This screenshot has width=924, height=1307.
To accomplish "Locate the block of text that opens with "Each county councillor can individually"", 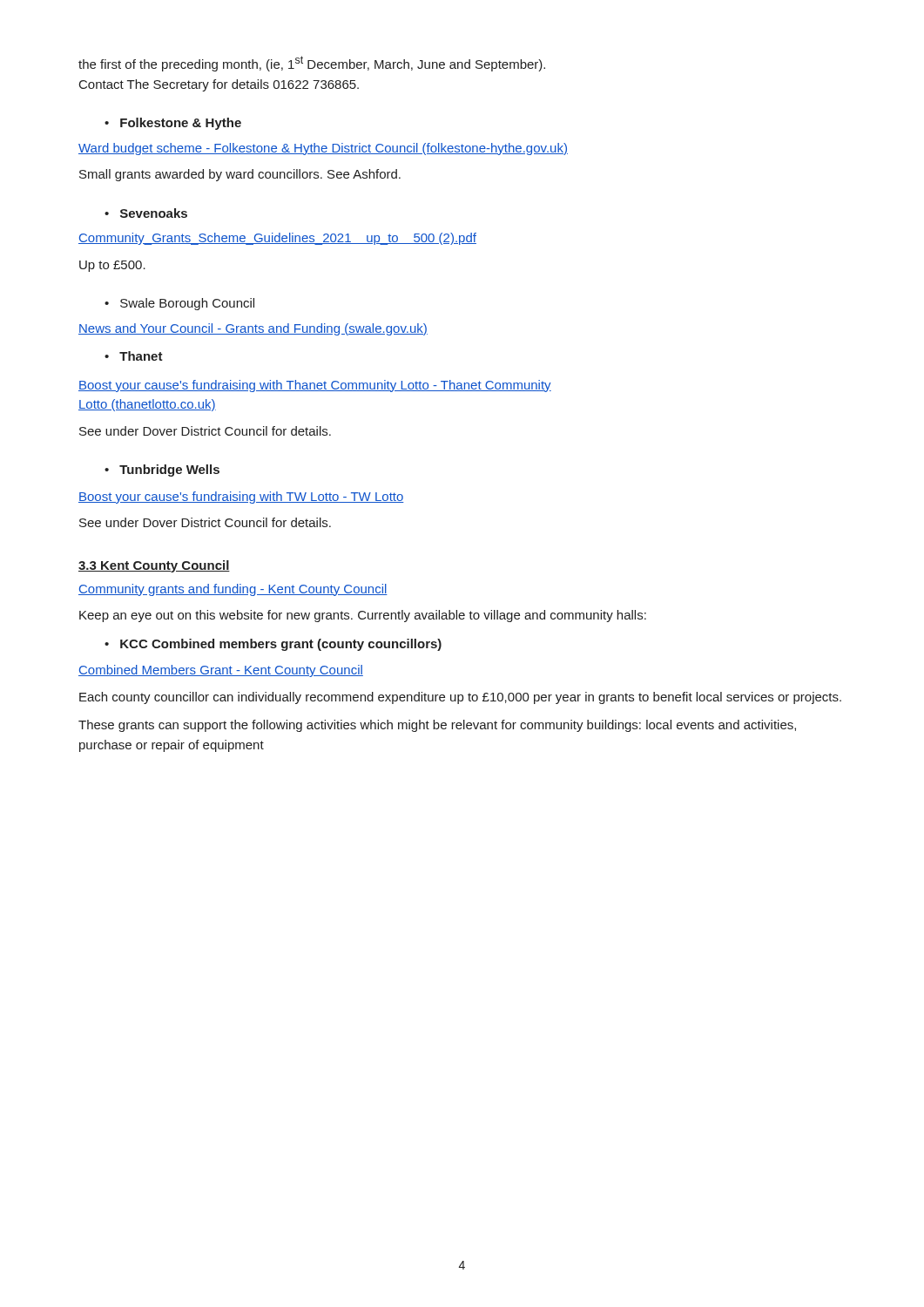I will click(x=460, y=696).
